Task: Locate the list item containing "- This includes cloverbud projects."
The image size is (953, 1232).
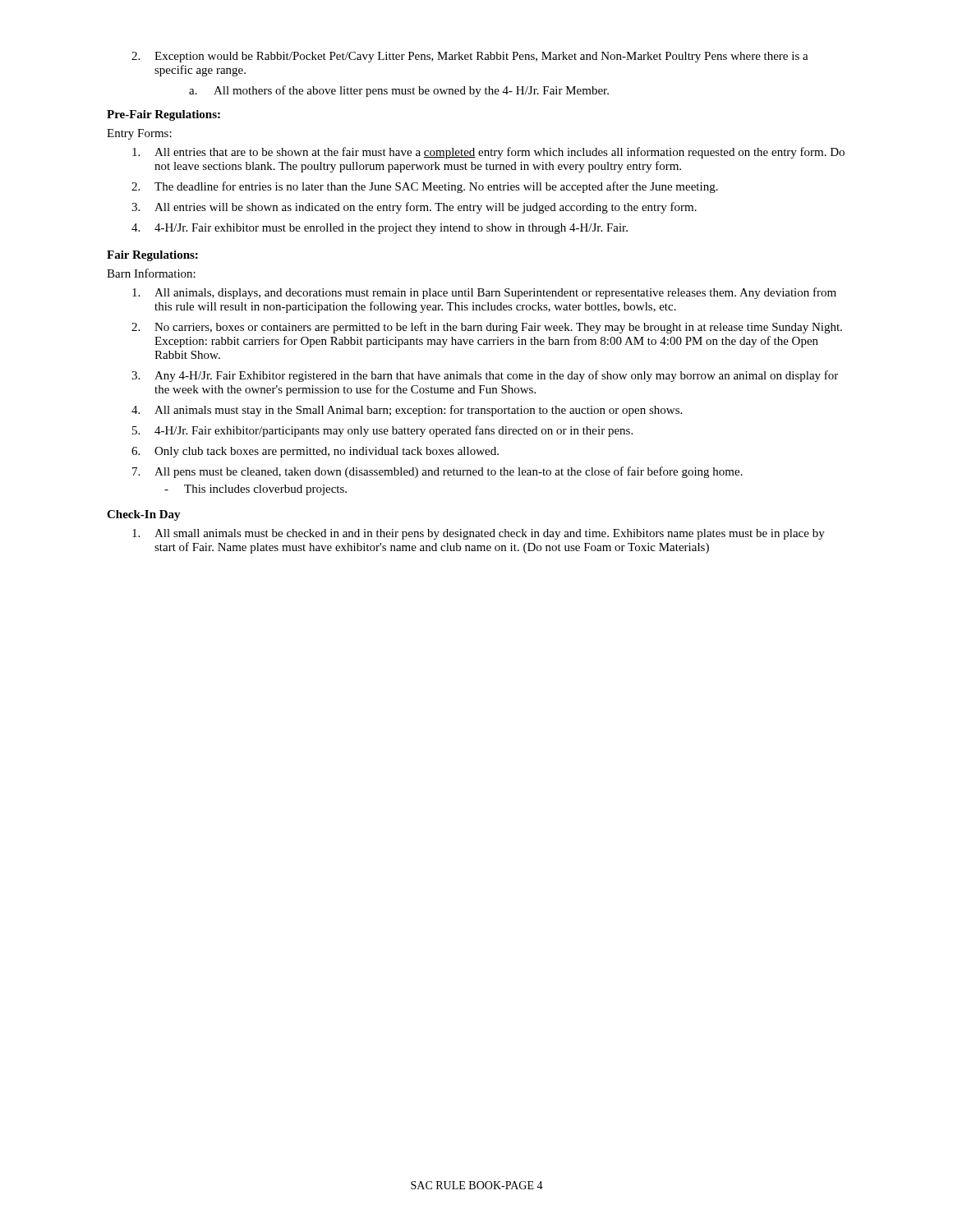Action: [256, 489]
